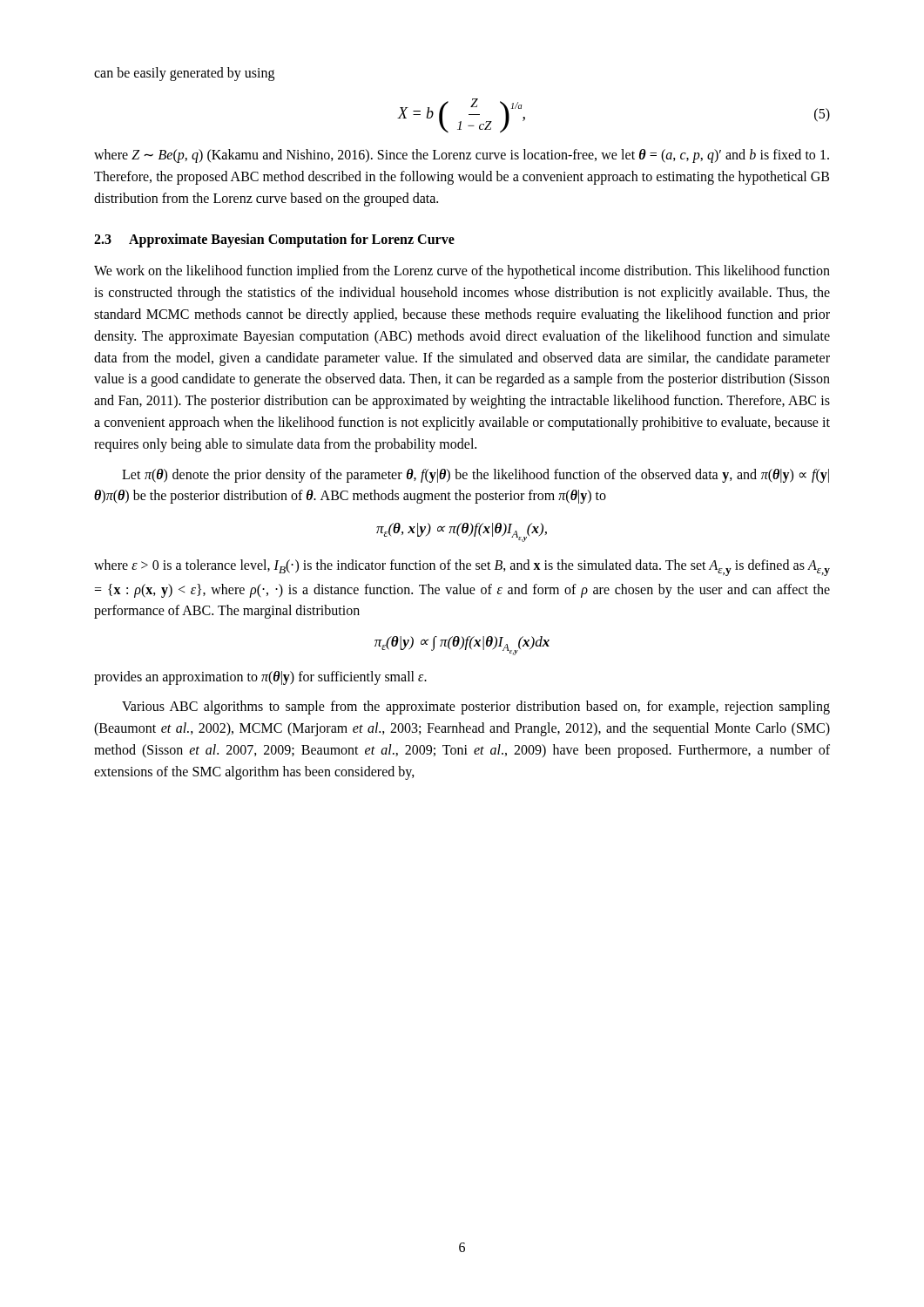Point to the block beginning "We work on the likelihood function implied from"
The height and width of the screenshot is (1307, 924).
point(462,358)
